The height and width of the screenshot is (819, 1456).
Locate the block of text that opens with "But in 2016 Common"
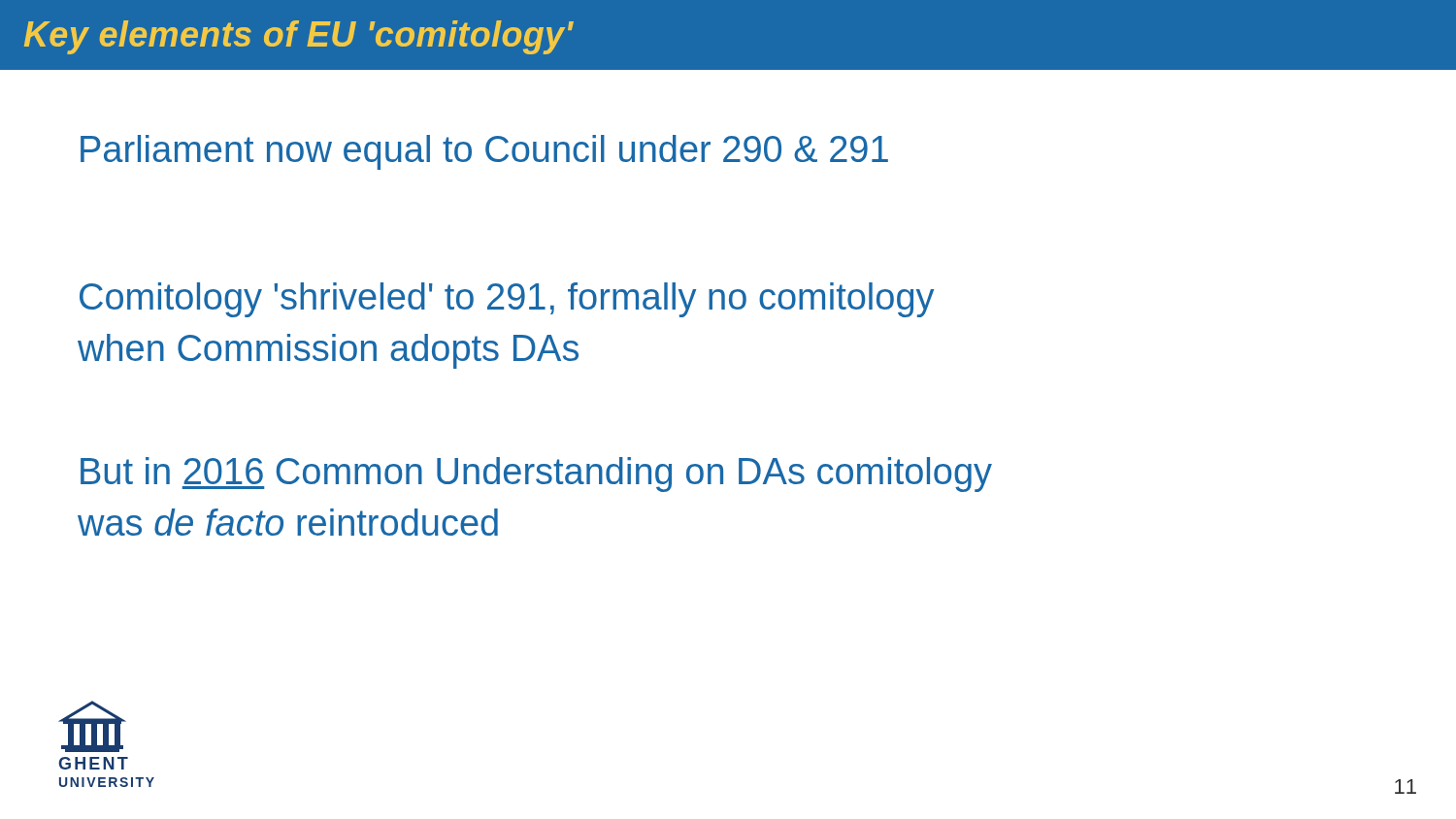click(x=535, y=497)
